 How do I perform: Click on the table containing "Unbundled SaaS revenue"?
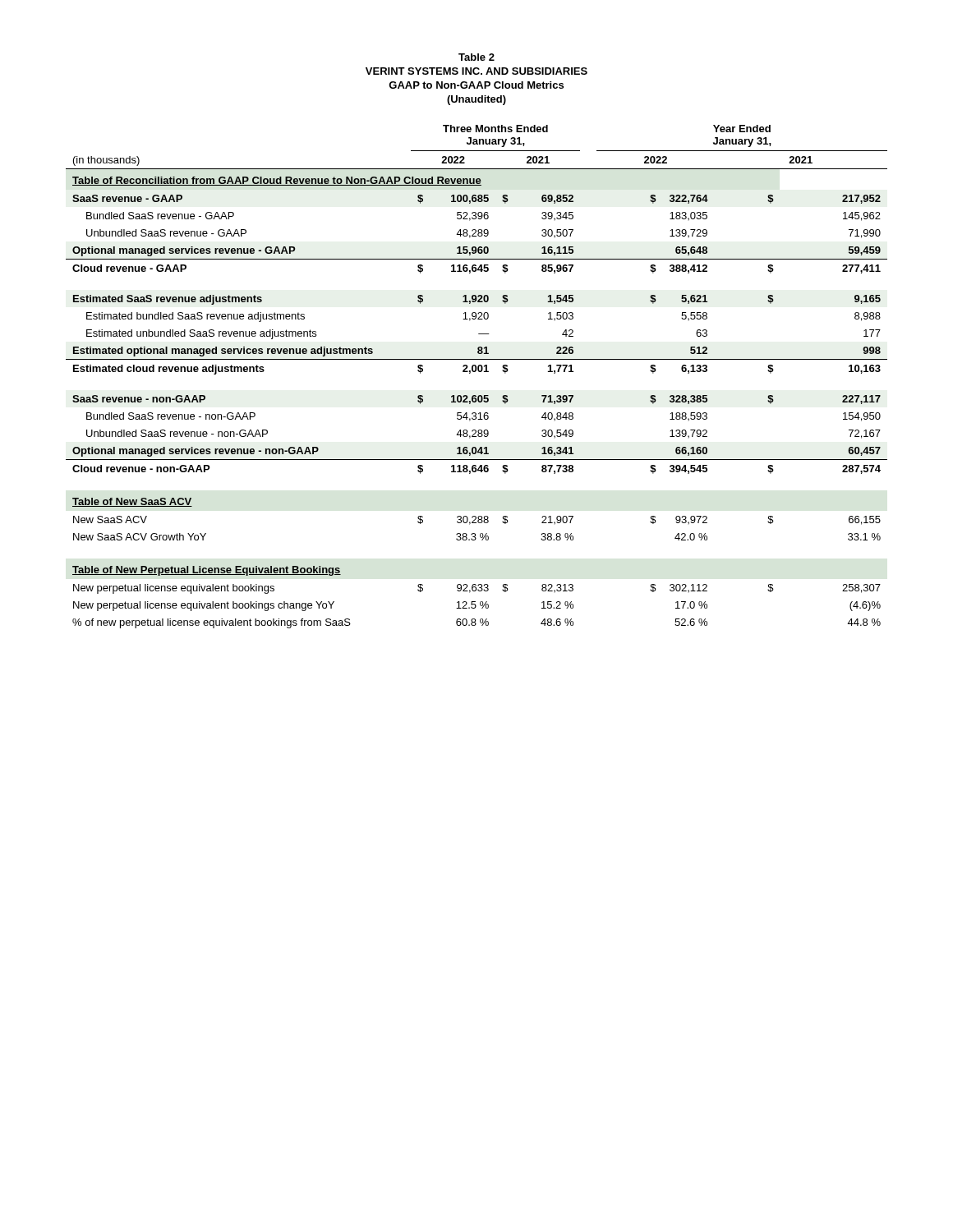476,375
